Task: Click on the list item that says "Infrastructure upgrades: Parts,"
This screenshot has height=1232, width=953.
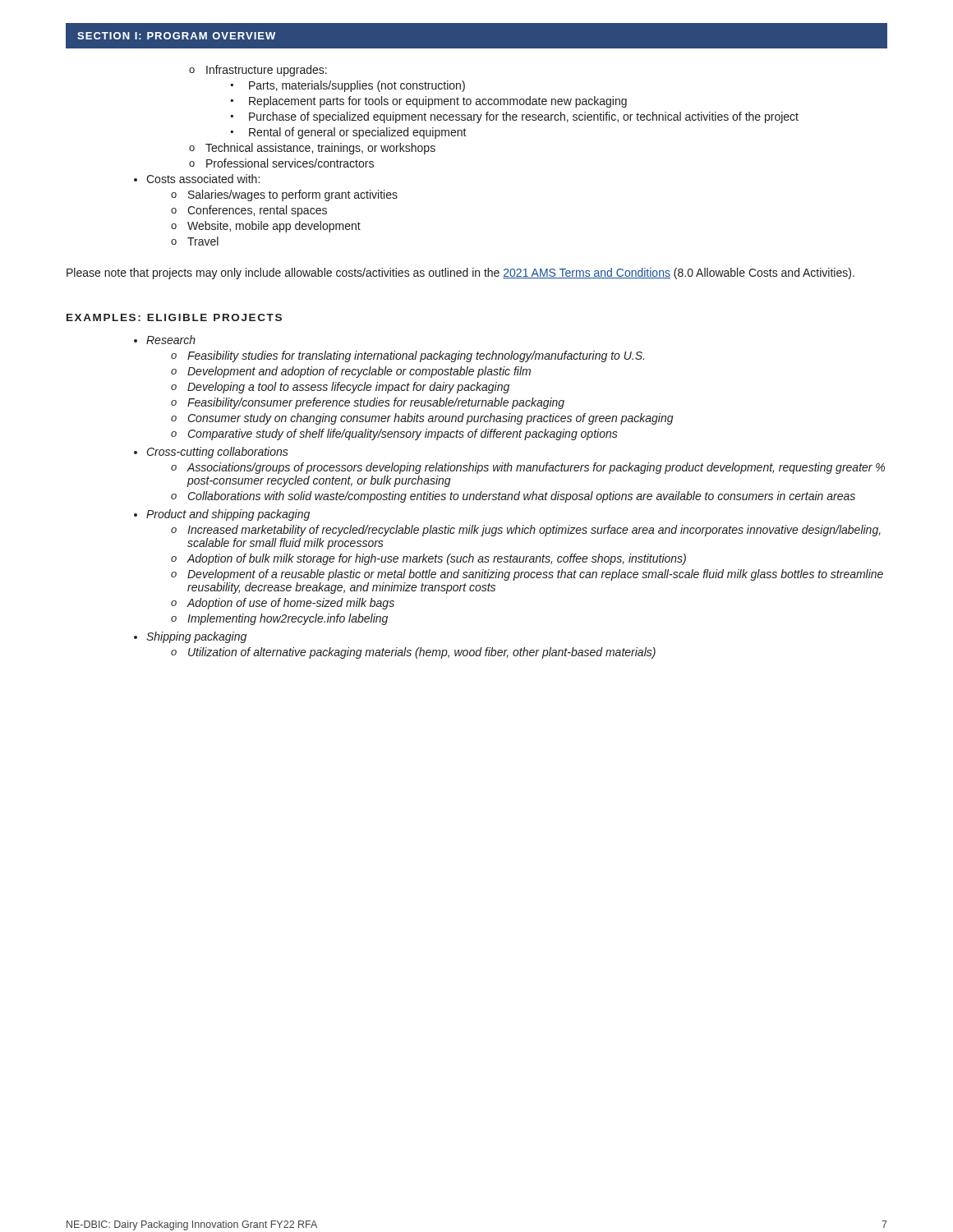Action: [x=526, y=117]
